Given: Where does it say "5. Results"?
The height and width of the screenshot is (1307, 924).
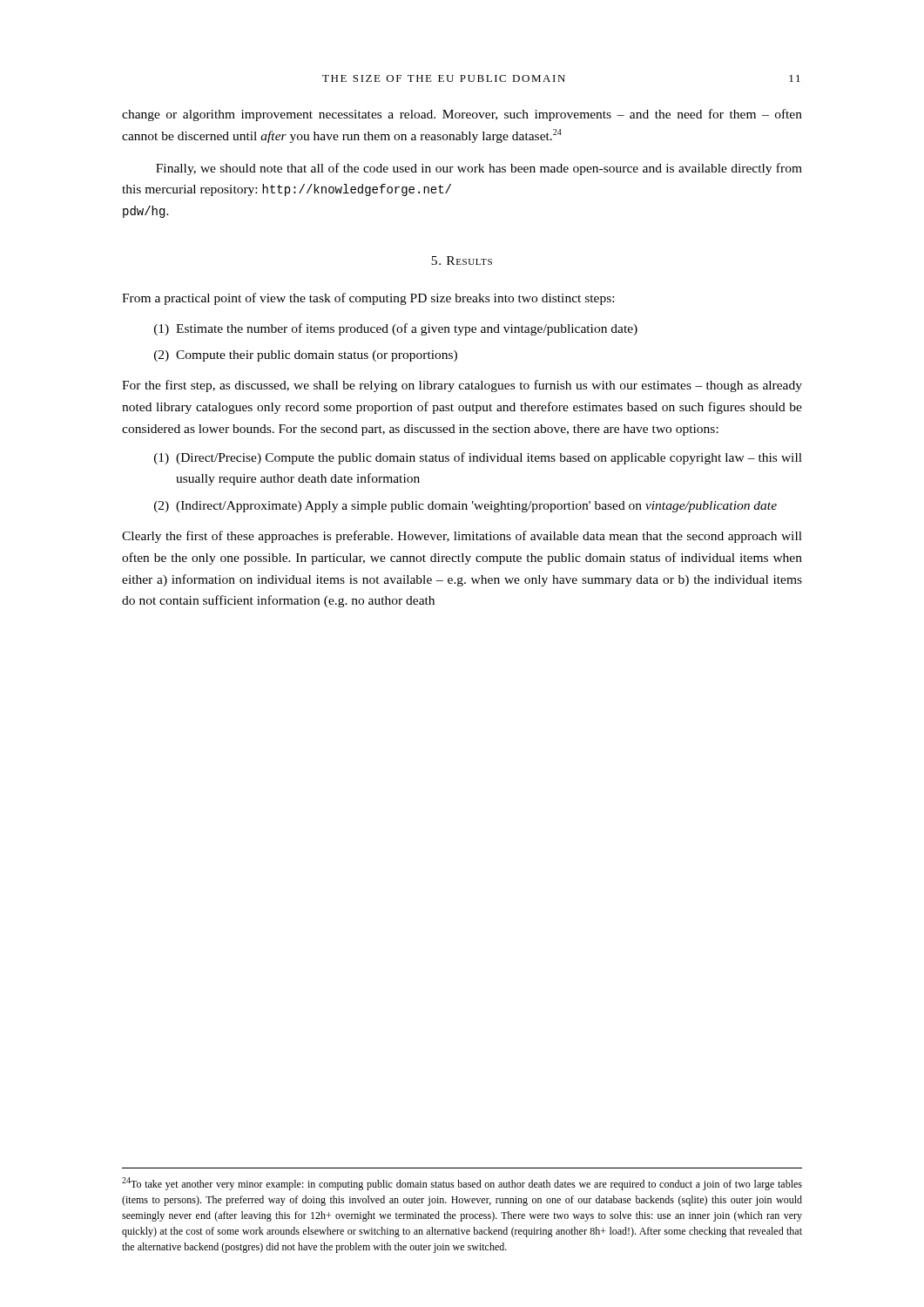Looking at the screenshot, I should point(462,260).
